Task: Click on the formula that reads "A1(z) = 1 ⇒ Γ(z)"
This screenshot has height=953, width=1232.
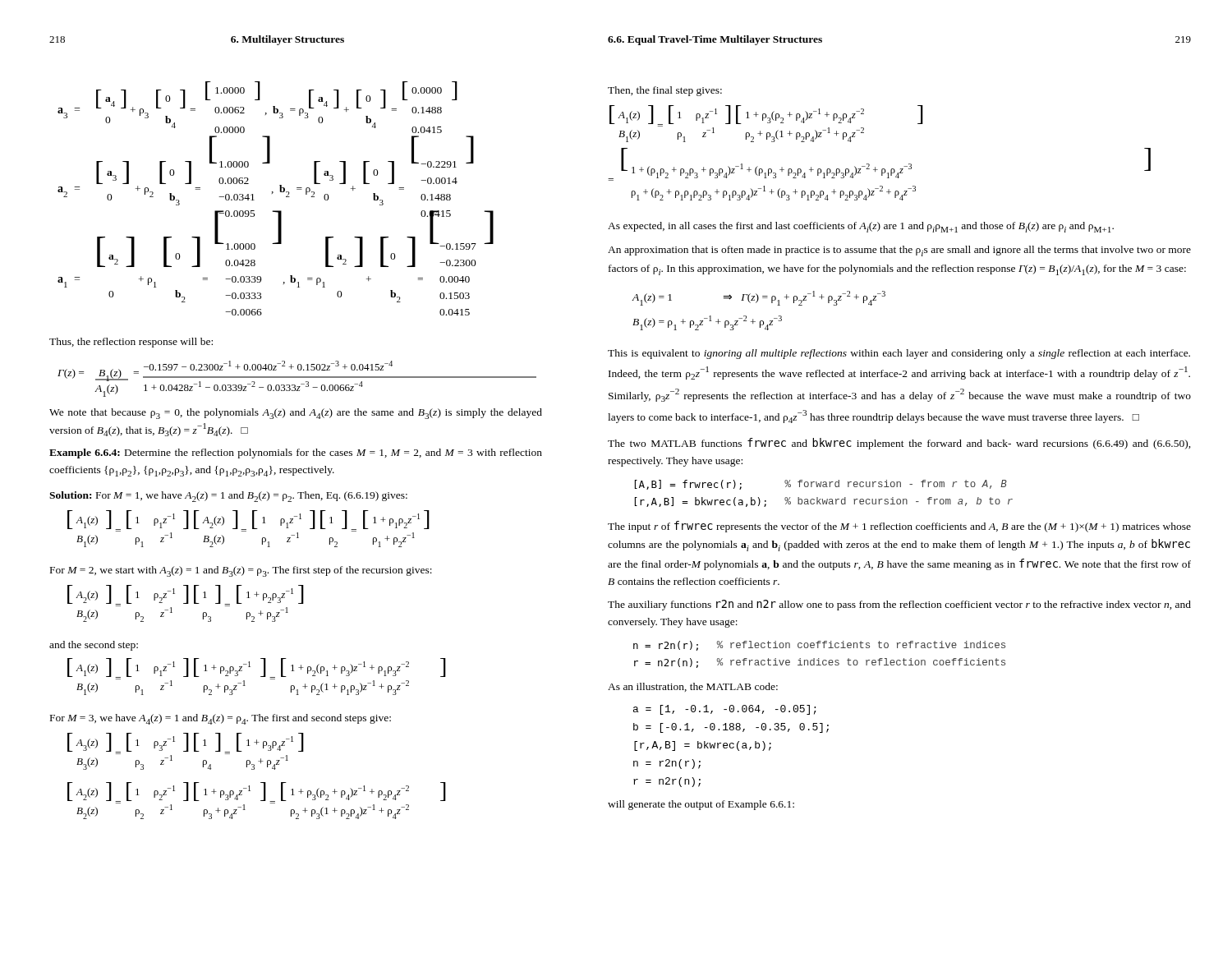Action: 871,311
